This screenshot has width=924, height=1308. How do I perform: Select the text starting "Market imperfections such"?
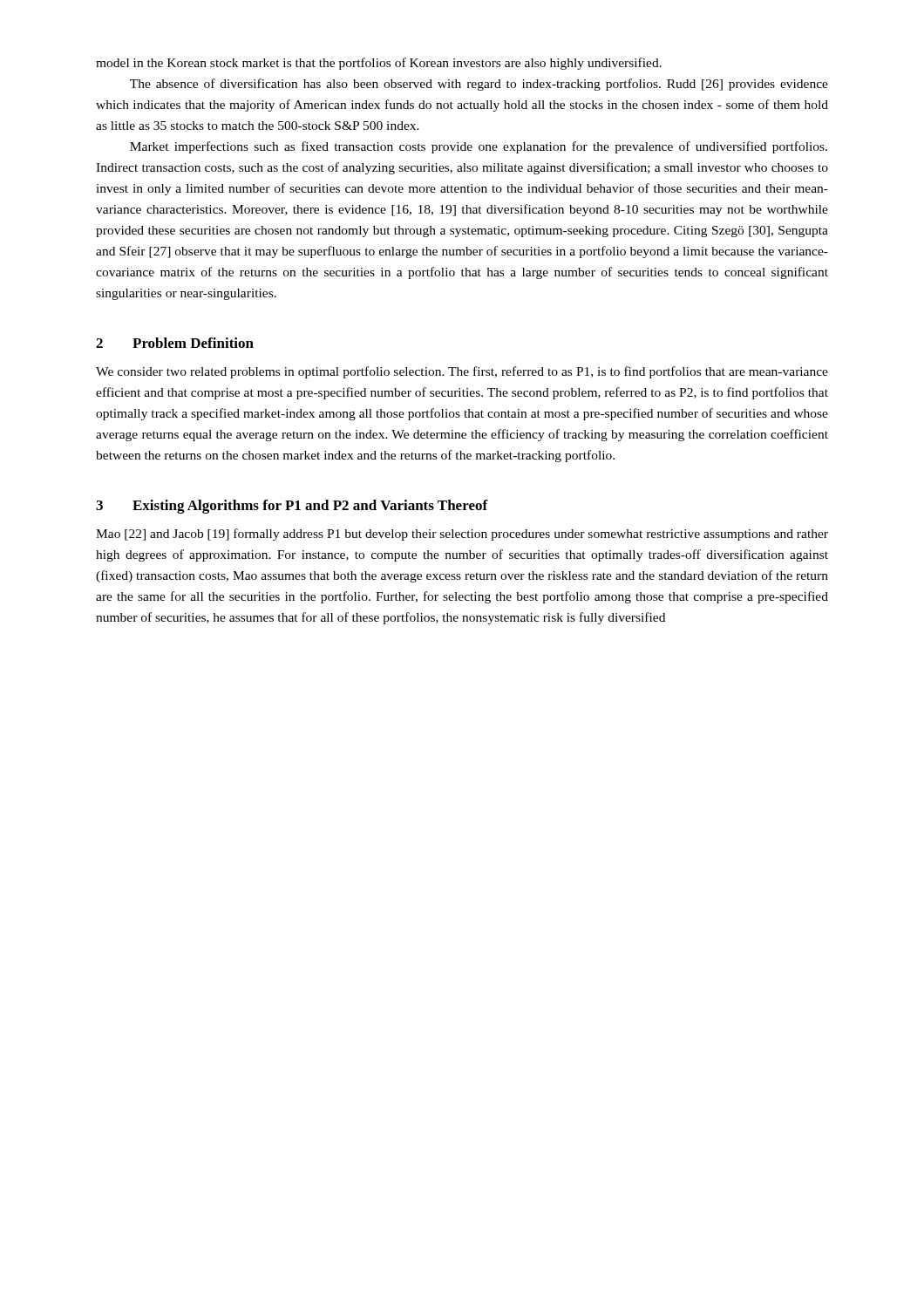pyautogui.click(x=462, y=220)
